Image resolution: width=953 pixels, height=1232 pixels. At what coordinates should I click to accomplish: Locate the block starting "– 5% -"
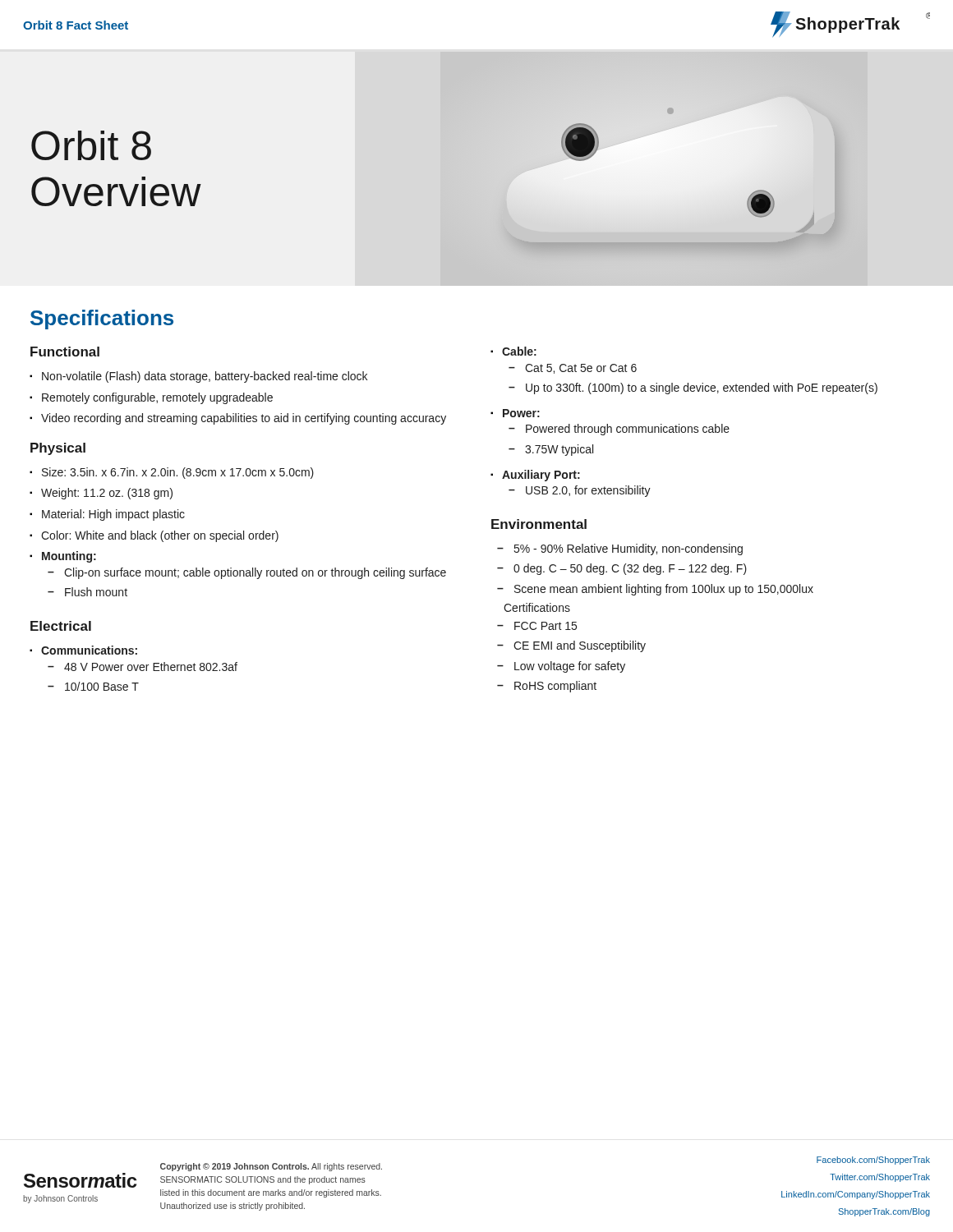tap(620, 549)
